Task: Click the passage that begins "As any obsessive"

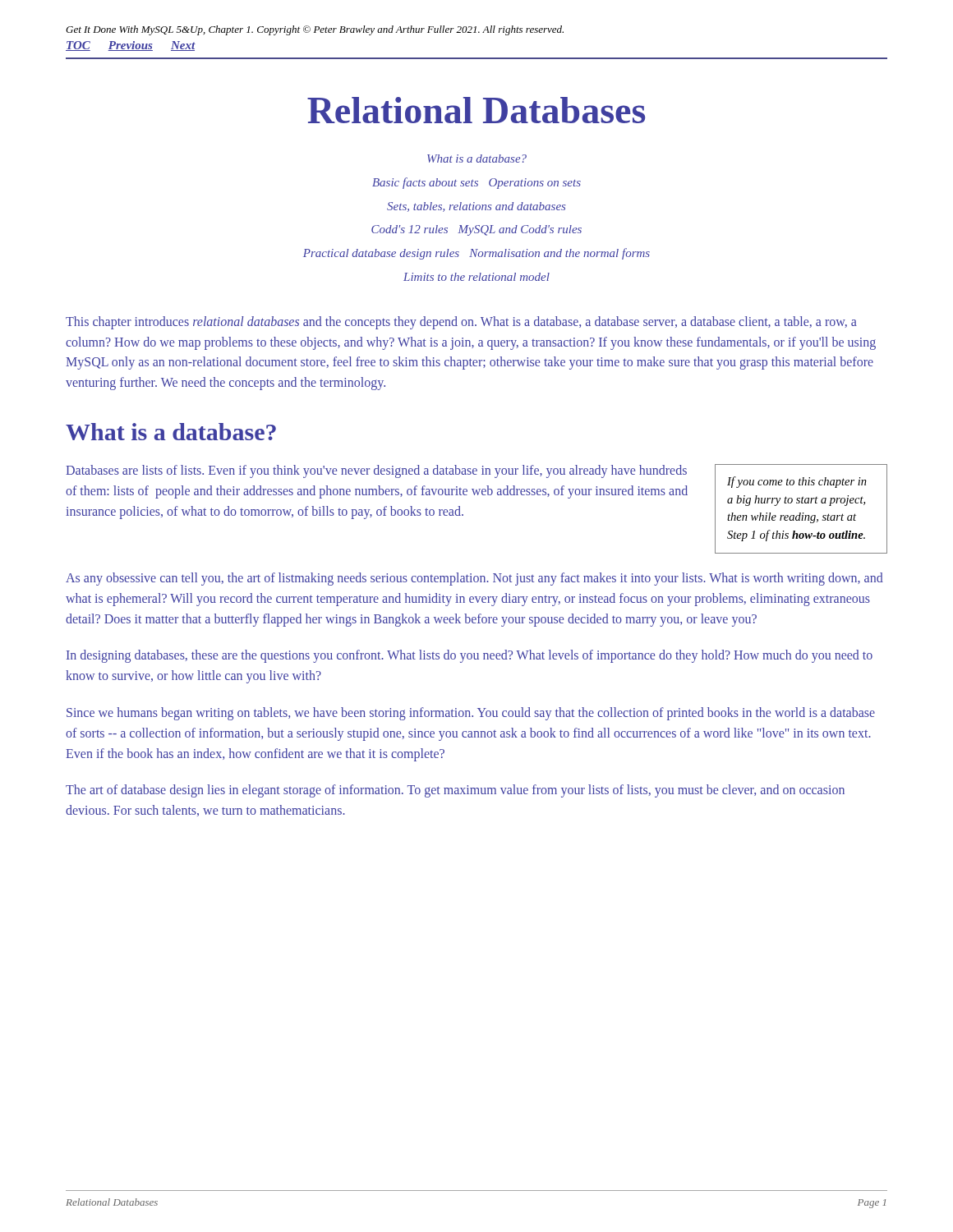Action: (x=474, y=598)
